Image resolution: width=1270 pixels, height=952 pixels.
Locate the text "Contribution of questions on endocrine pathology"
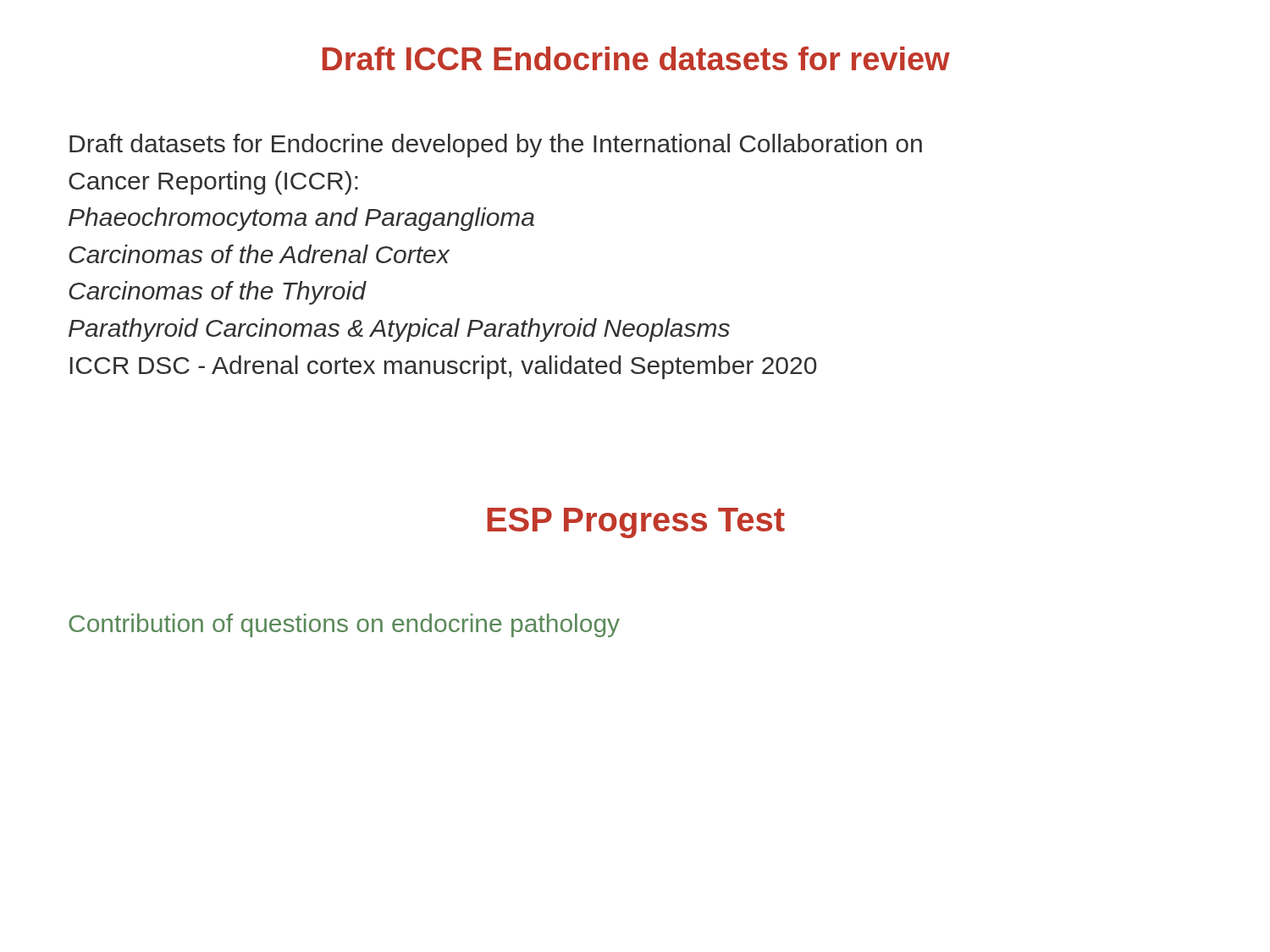(x=344, y=625)
